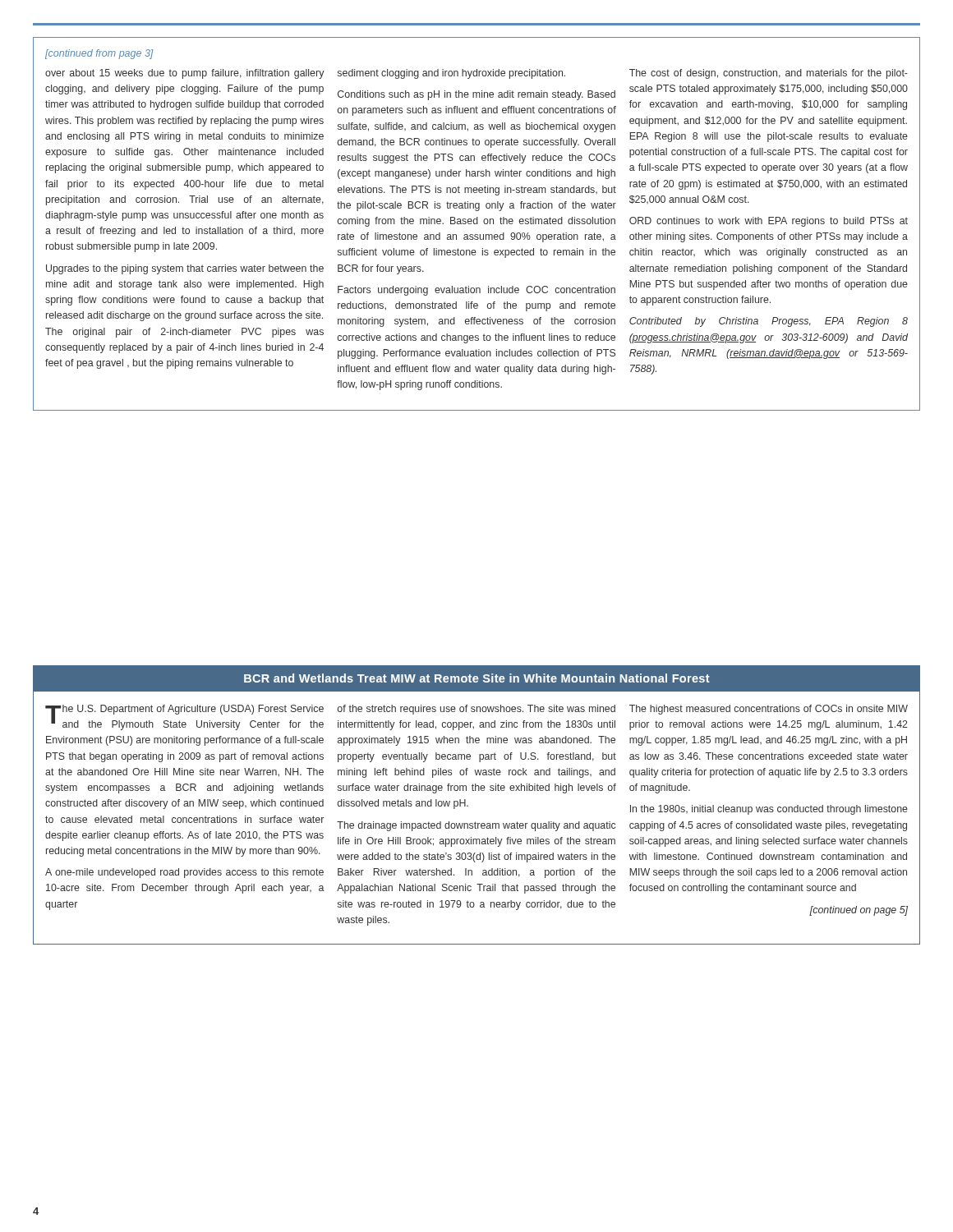Point to the text starting "The U.S. Department of Agriculture (USDA) Forest Service"
Image resolution: width=953 pixels, height=1232 pixels.
(185, 807)
